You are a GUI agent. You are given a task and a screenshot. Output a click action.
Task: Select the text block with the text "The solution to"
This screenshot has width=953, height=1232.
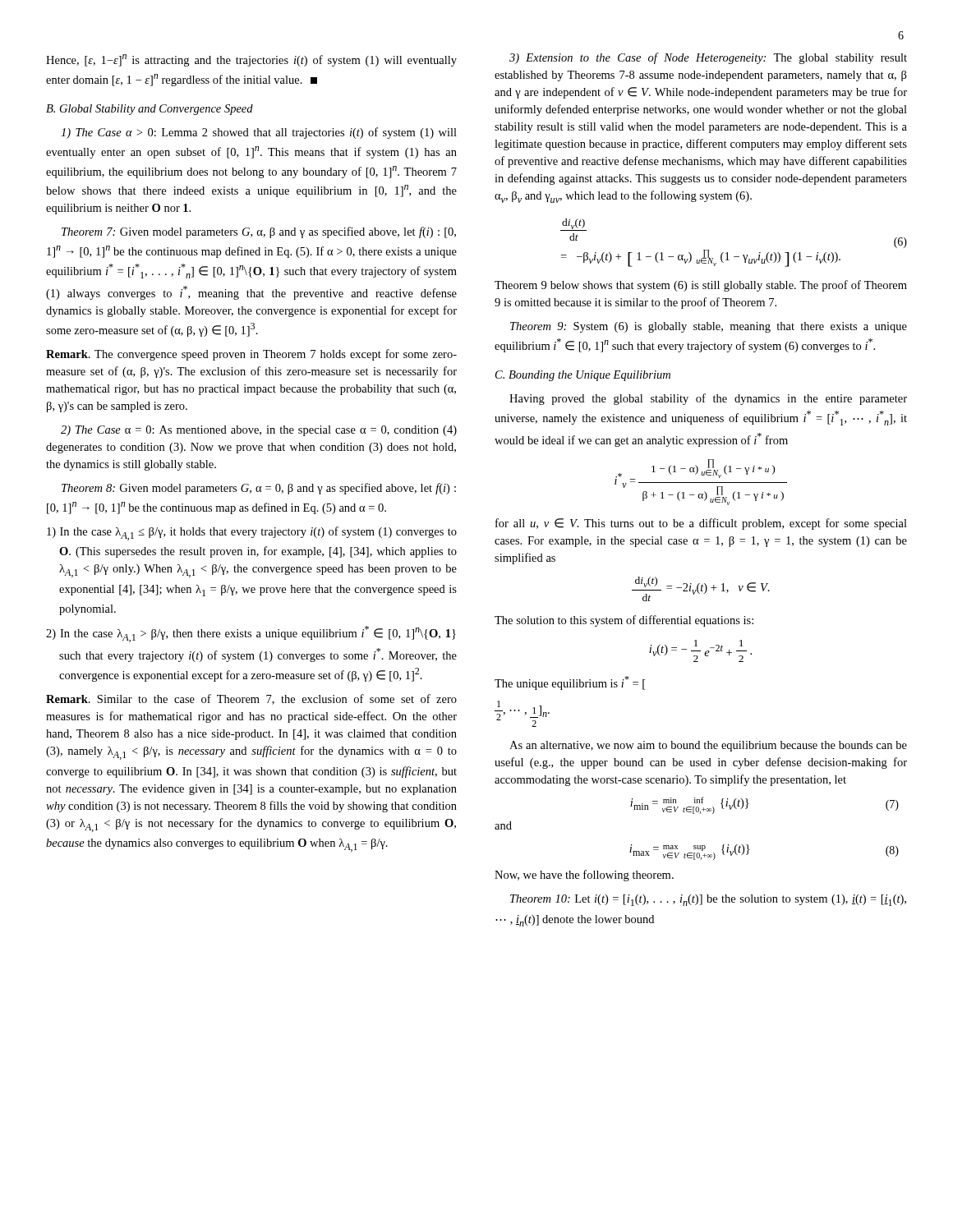coord(701,620)
